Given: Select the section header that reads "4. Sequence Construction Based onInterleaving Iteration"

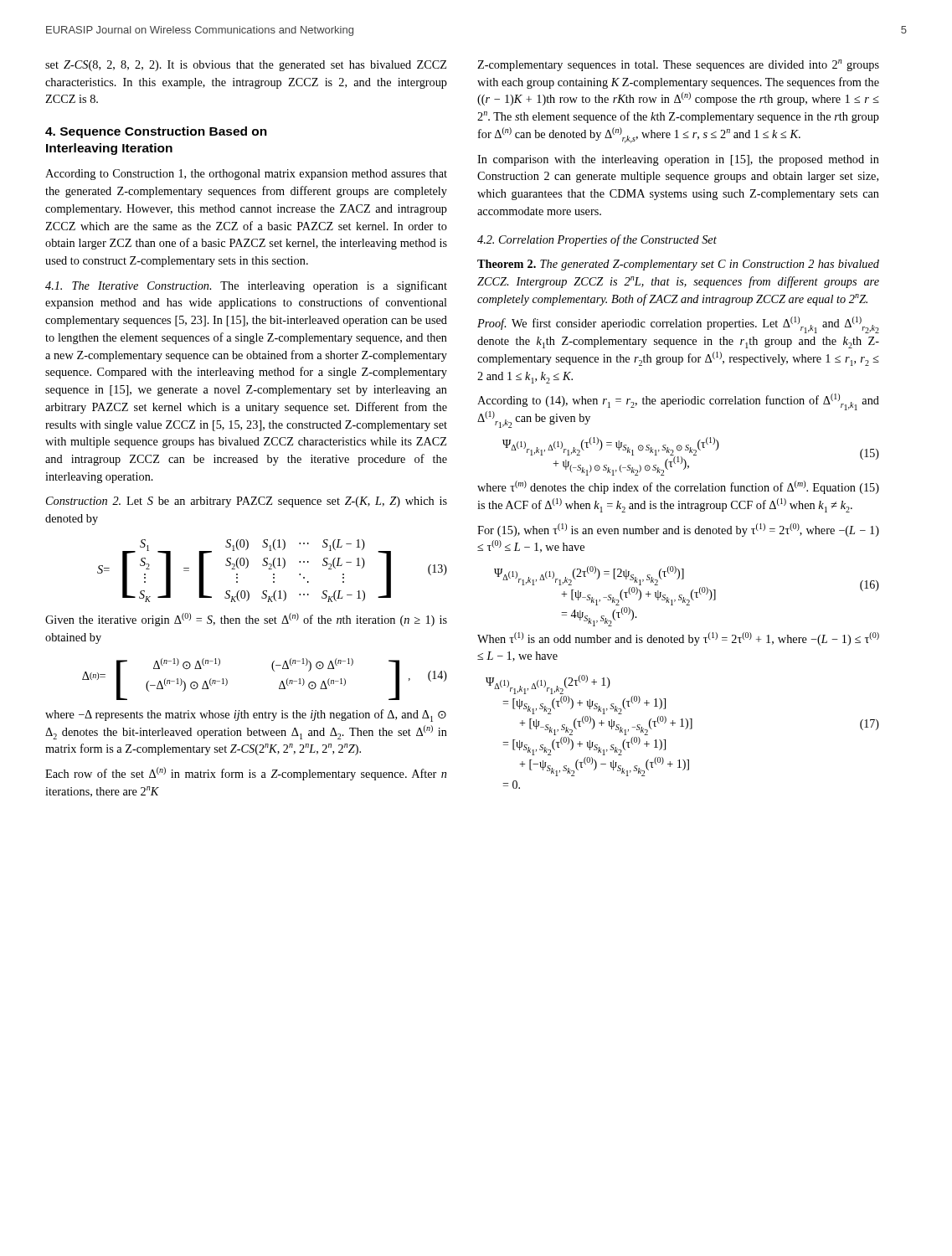Looking at the screenshot, I should coord(156,140).
